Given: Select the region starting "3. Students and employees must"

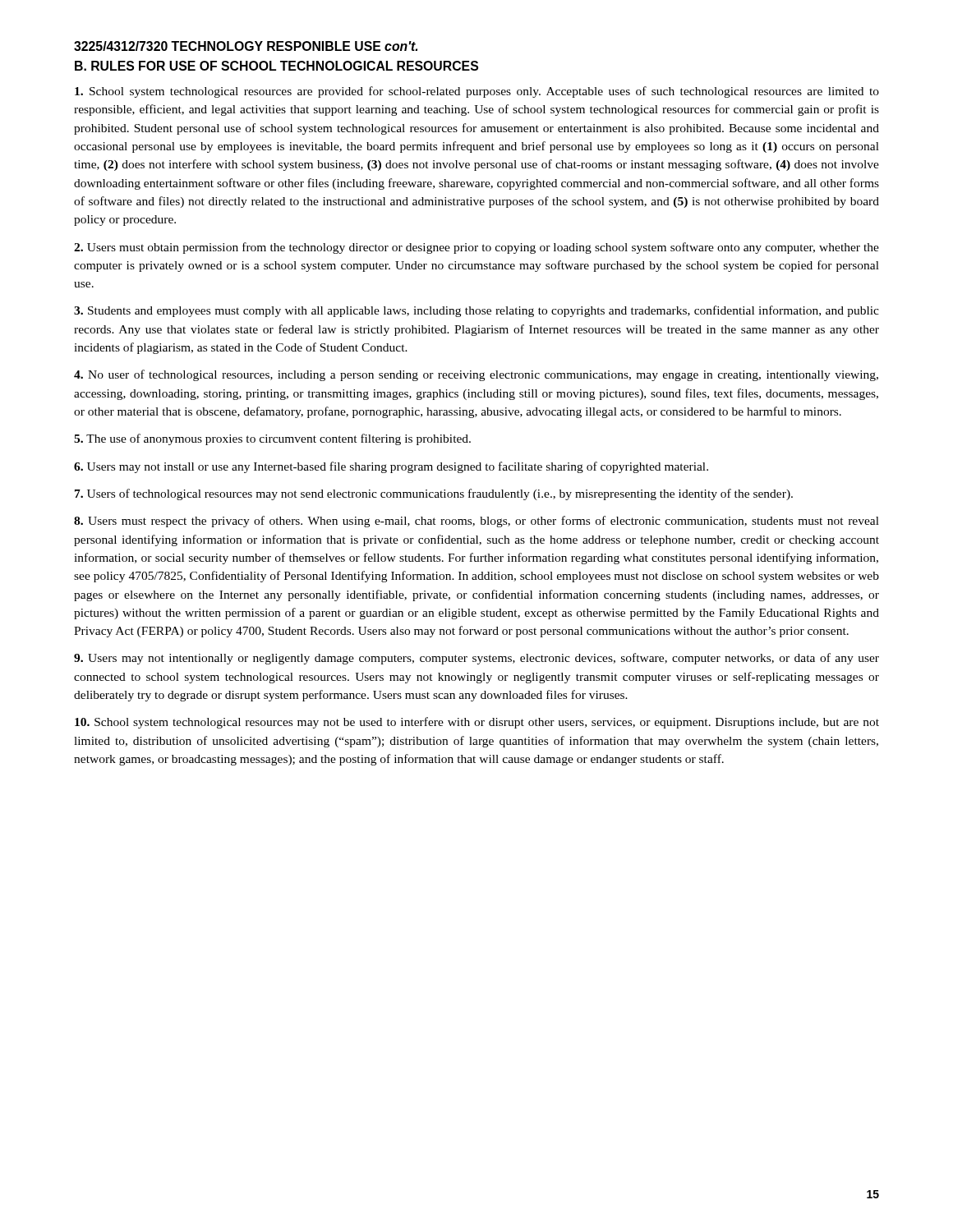Looking at the screenshot, I should [476, 329].
